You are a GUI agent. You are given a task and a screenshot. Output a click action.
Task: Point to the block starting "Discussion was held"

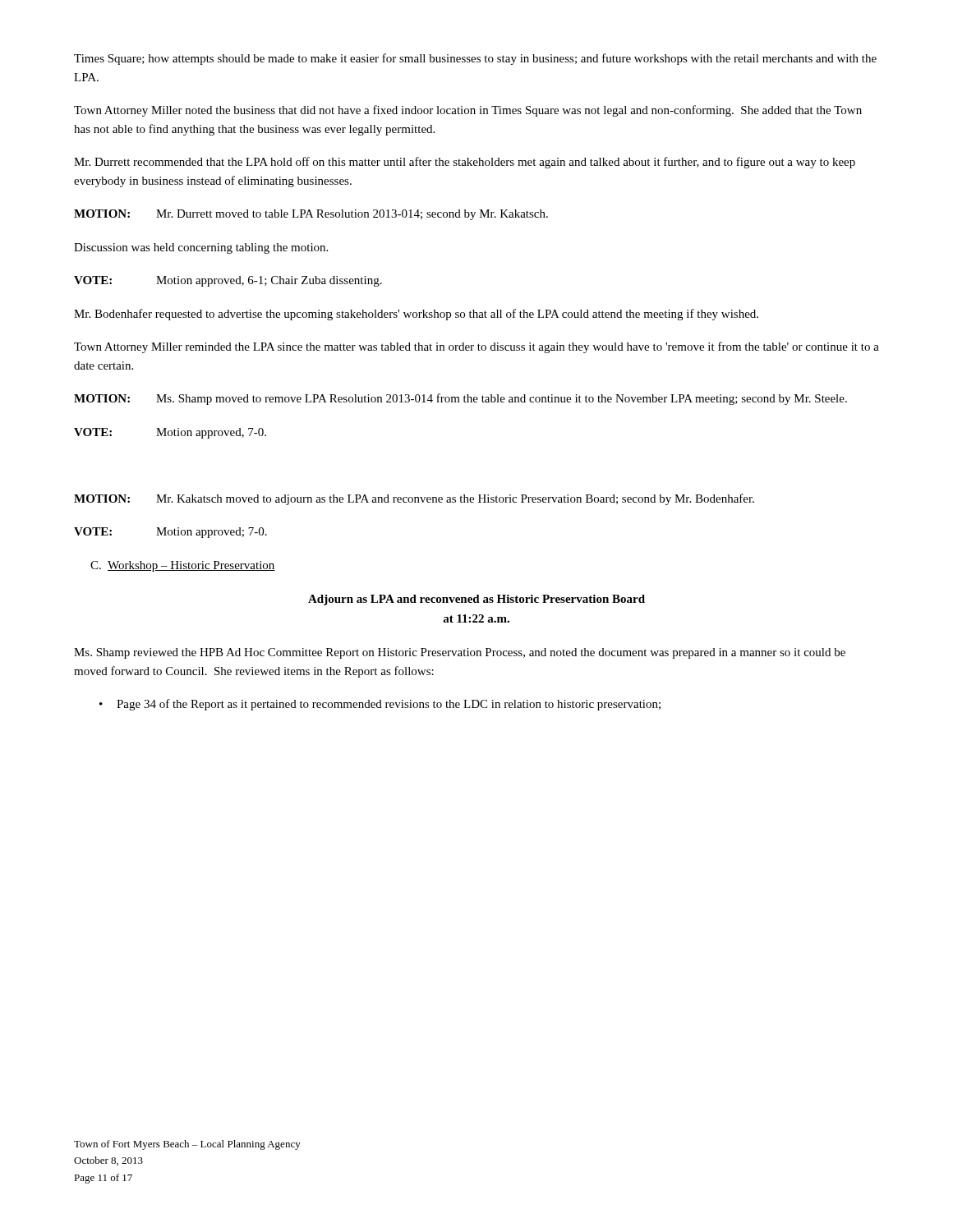pyautogui.click(x=201, y=247)
